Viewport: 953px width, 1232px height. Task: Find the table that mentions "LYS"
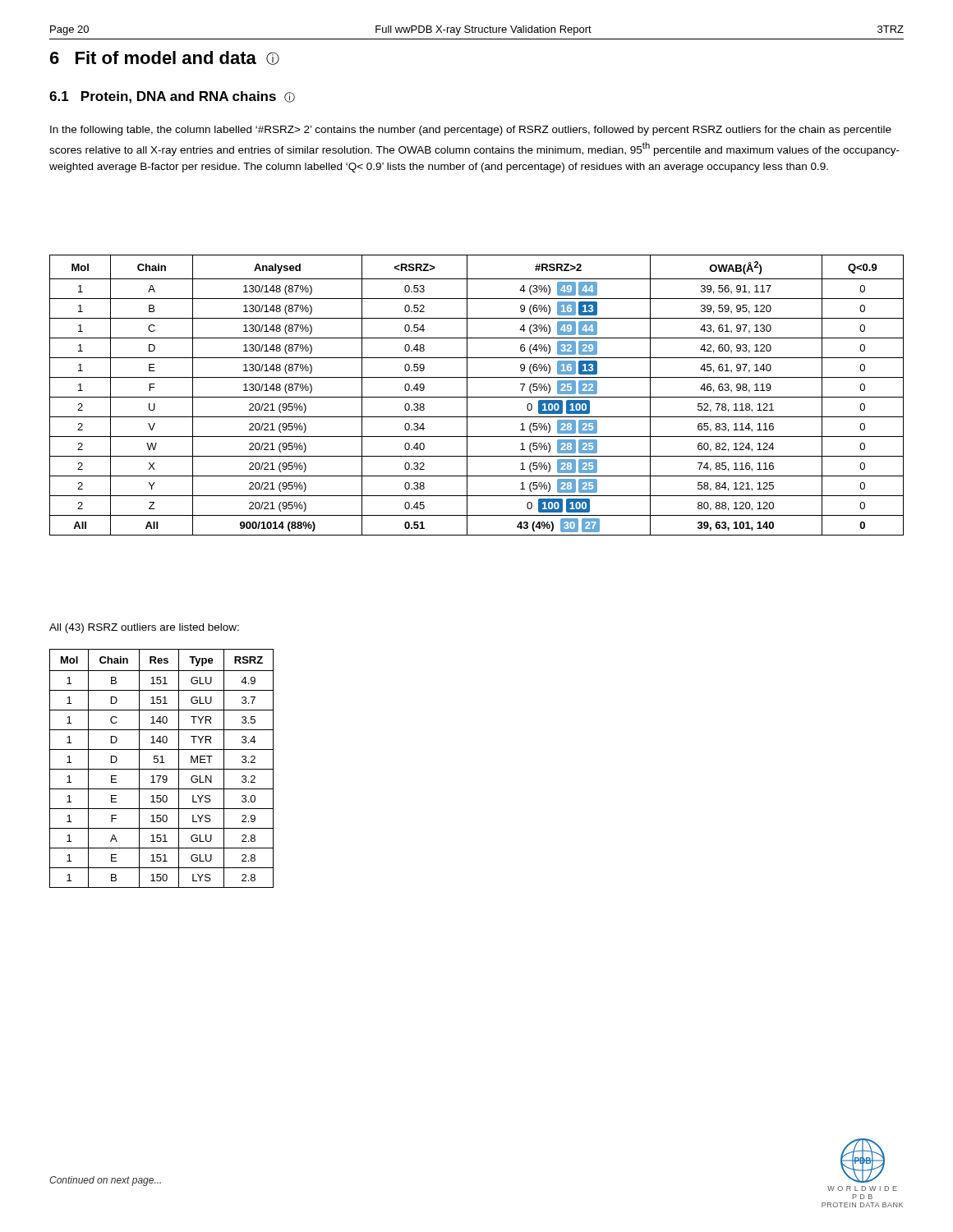pos(161,768)
